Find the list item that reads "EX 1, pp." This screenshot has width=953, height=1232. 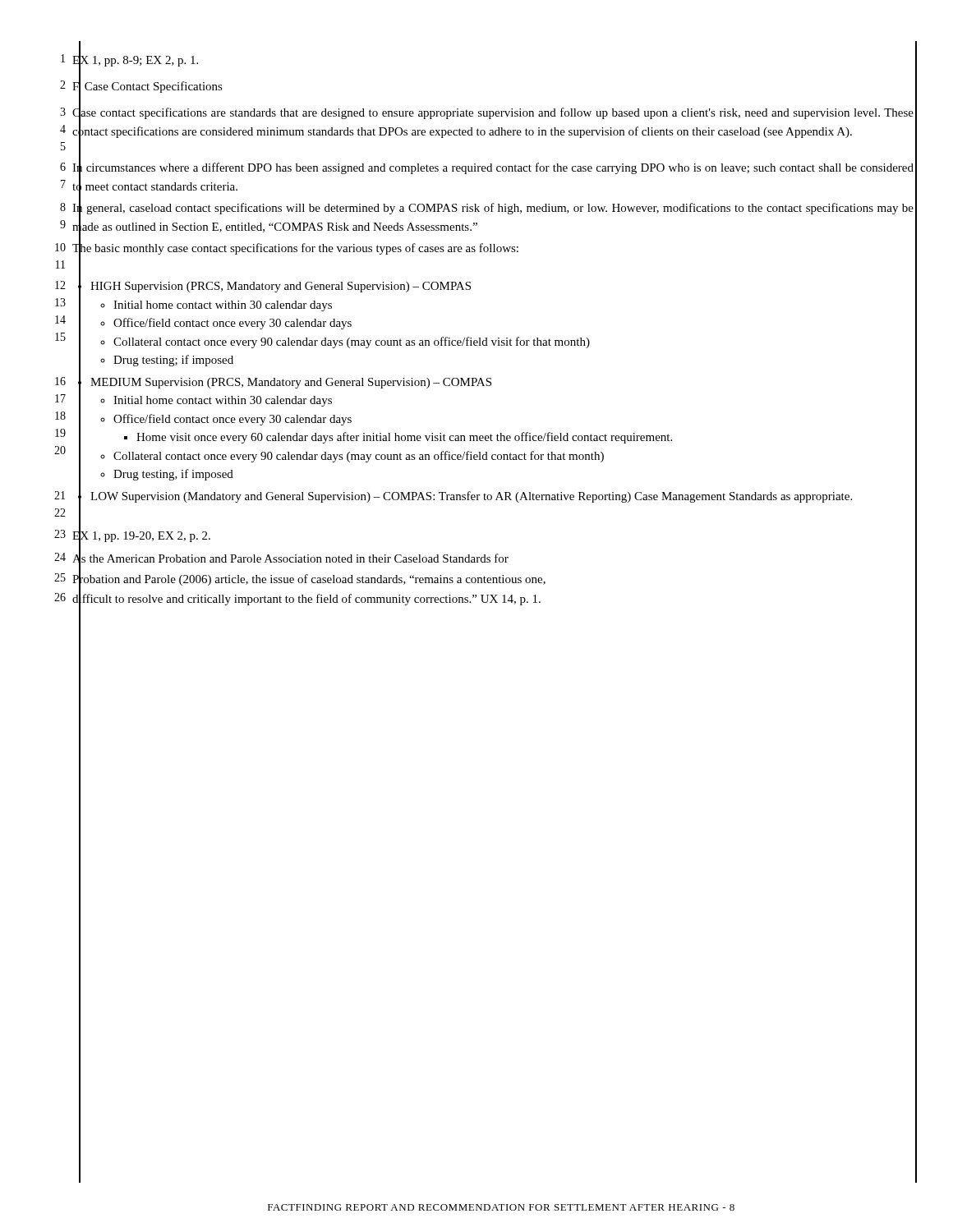[136, 60]
